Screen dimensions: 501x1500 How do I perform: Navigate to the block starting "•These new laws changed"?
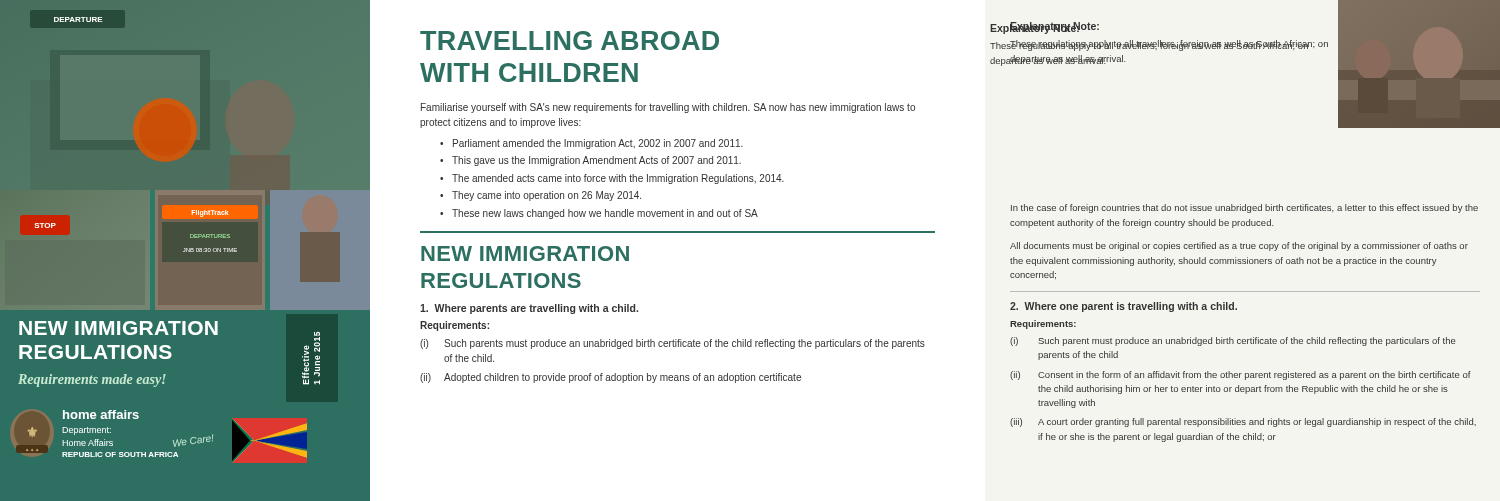point(599,214)
